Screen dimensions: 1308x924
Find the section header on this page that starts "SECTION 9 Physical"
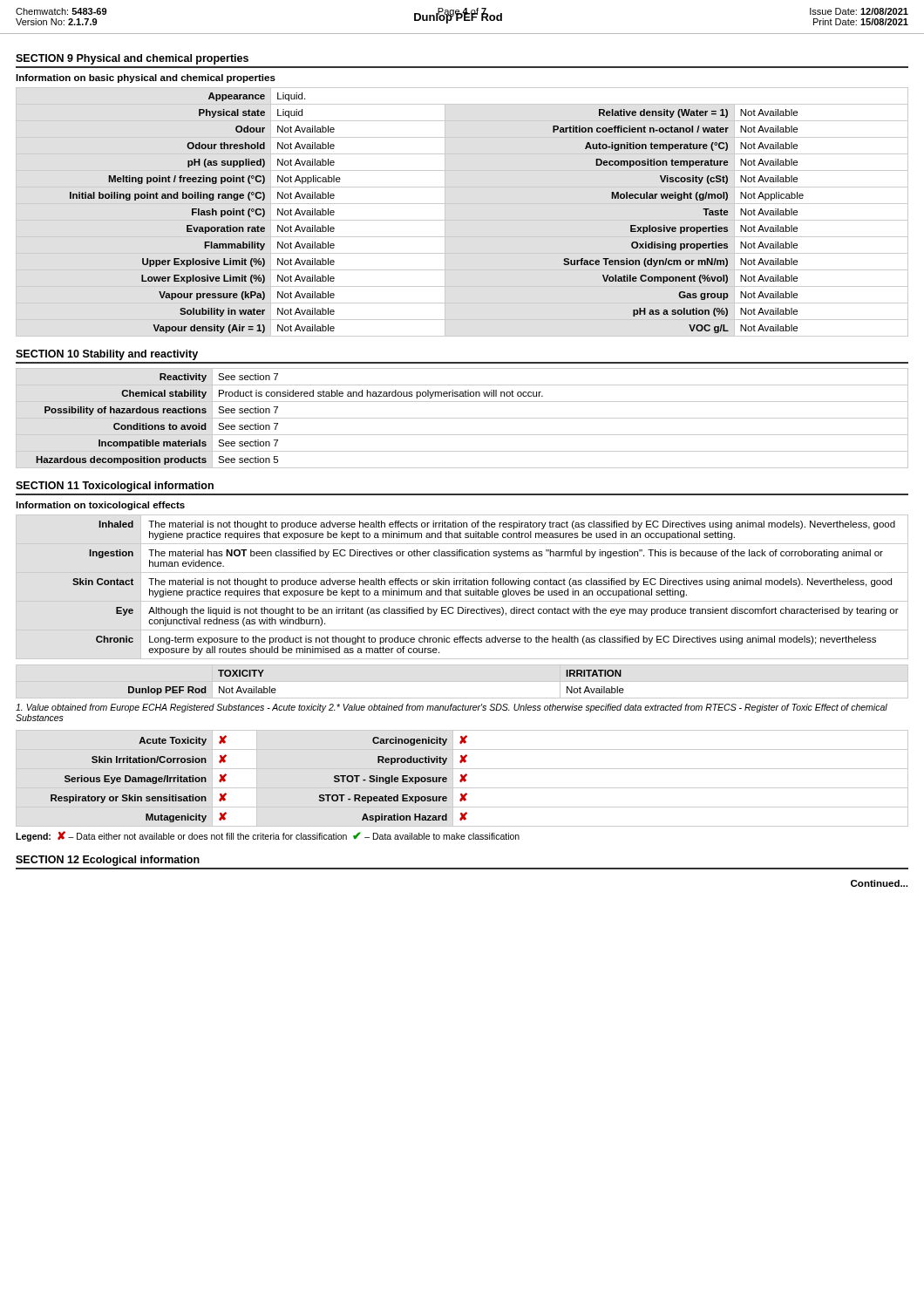(132, 58)
